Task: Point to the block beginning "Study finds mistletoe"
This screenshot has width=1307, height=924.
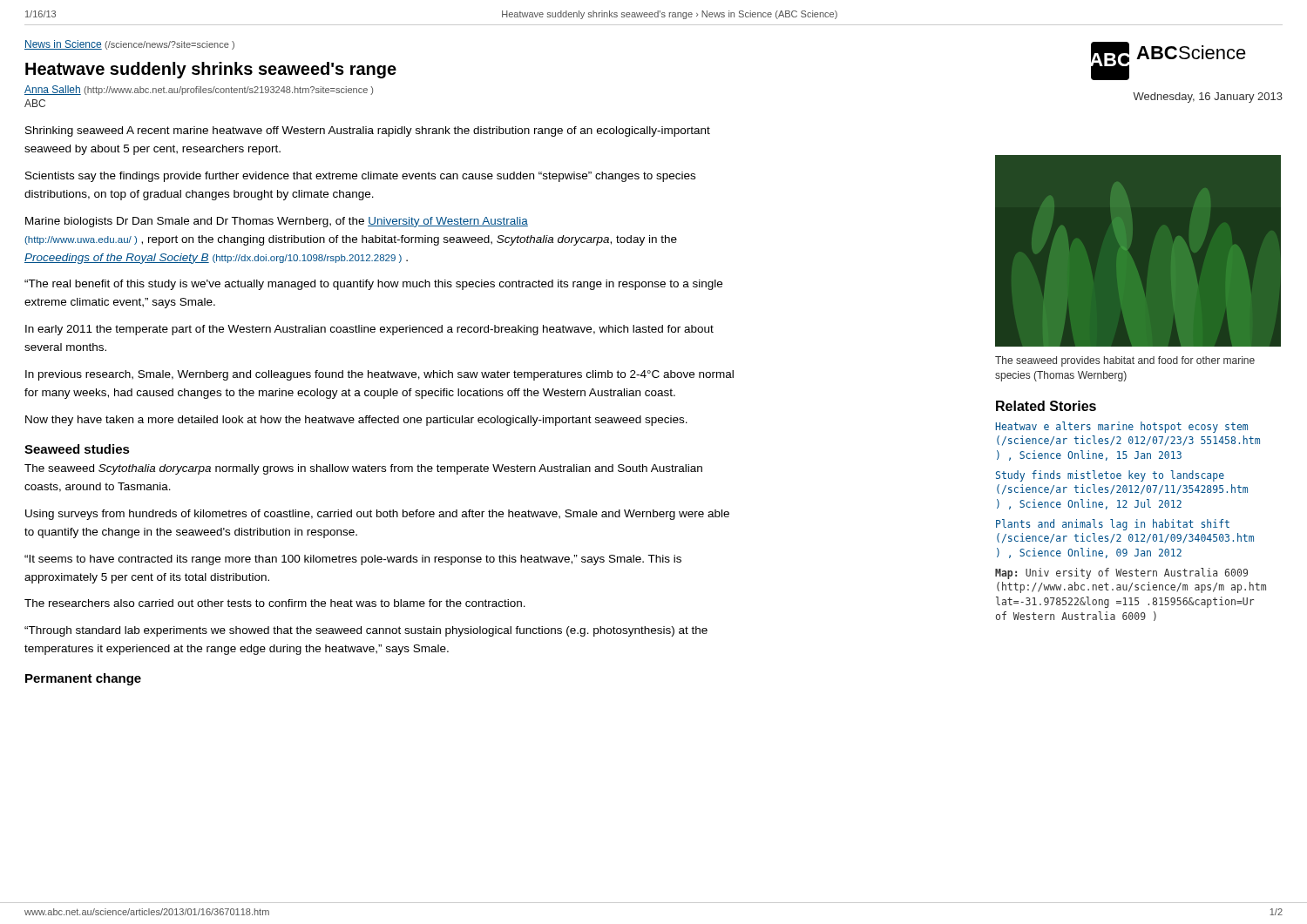Action: coord(1122,490)
